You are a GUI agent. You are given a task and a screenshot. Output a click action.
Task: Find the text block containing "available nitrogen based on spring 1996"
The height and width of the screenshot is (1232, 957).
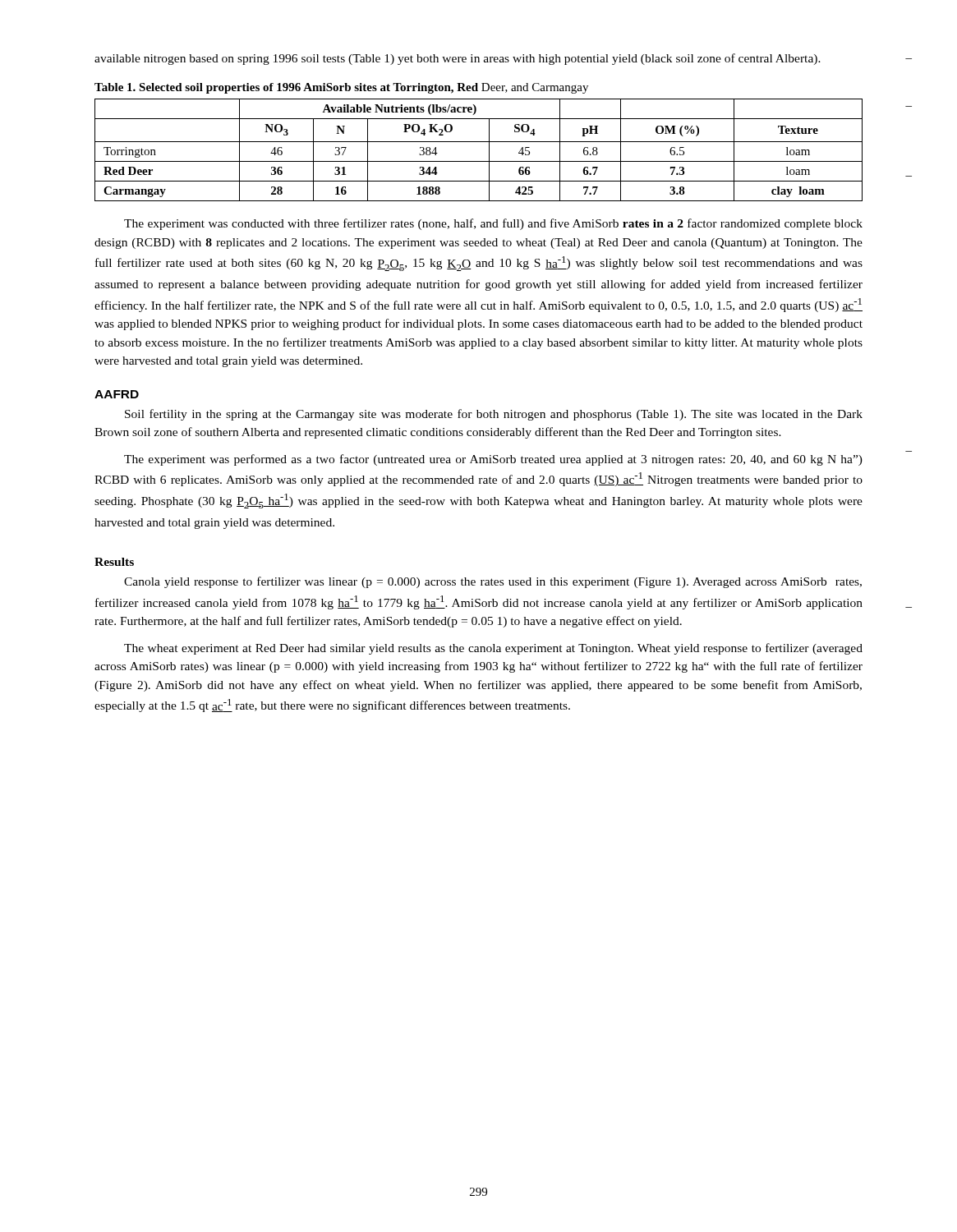[458, 58]
